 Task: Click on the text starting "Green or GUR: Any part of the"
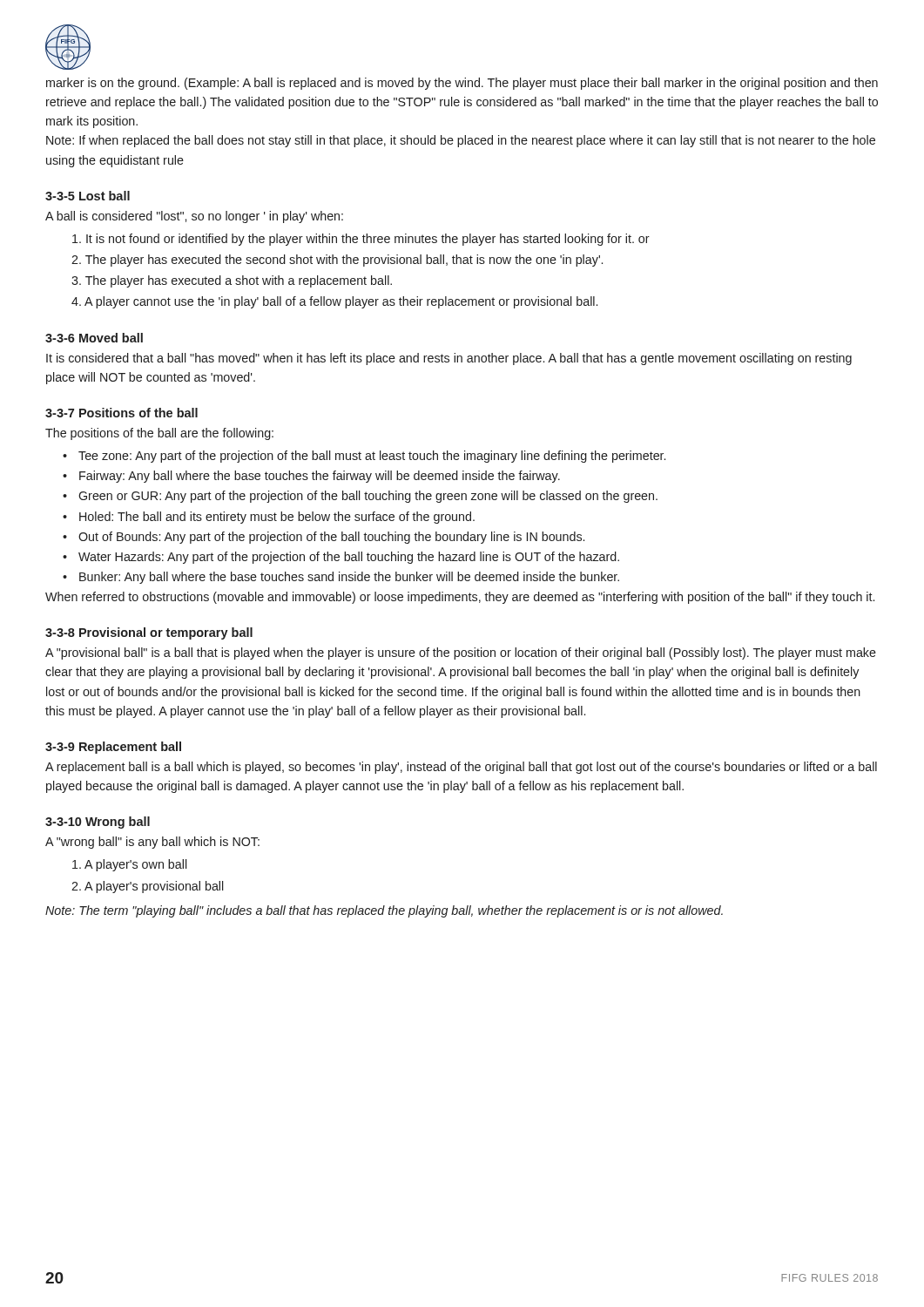click(368, 496)
